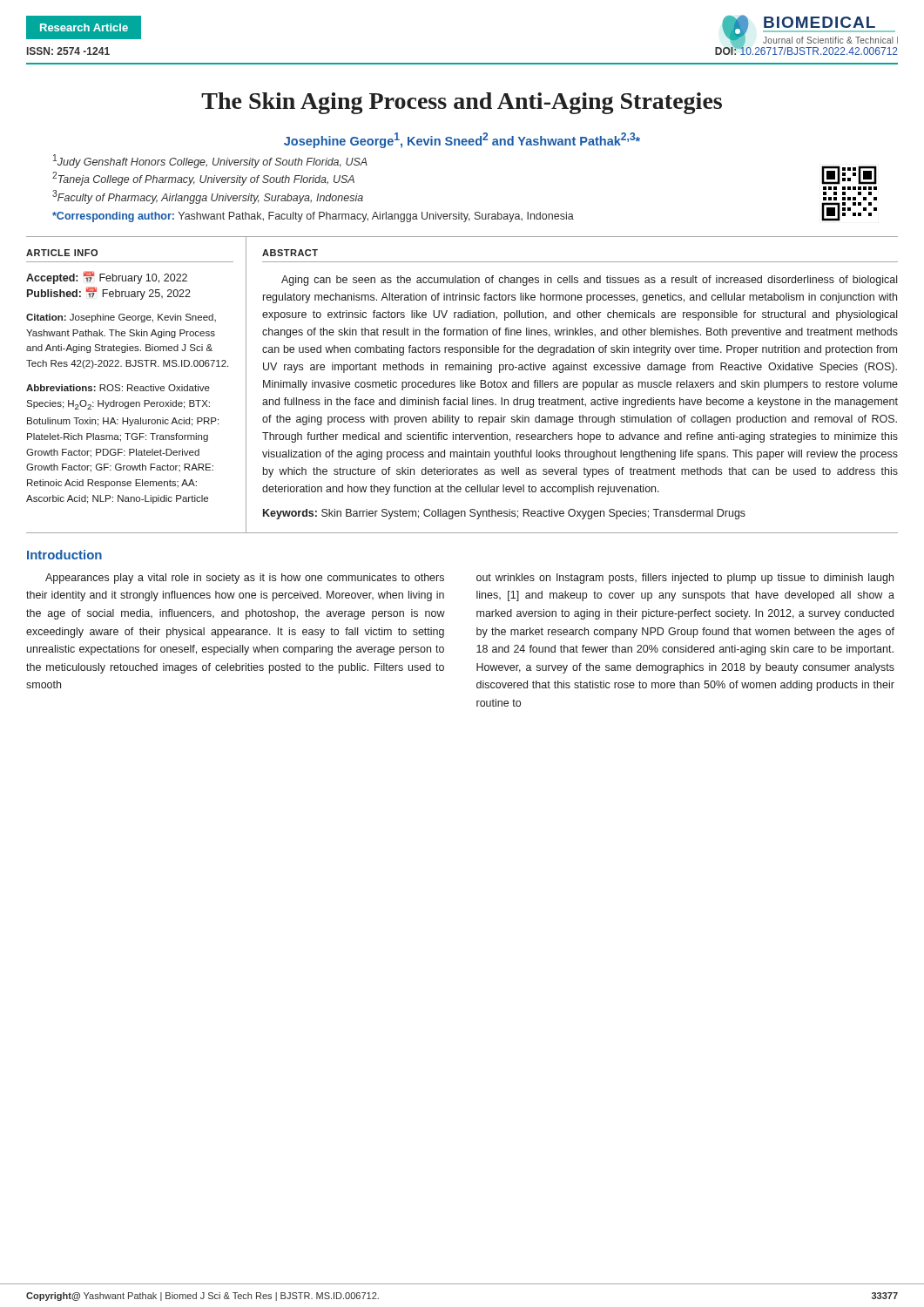924x1307 pixels.
Task: Find the text block that says "Appearances play a"
Action: 235,632
